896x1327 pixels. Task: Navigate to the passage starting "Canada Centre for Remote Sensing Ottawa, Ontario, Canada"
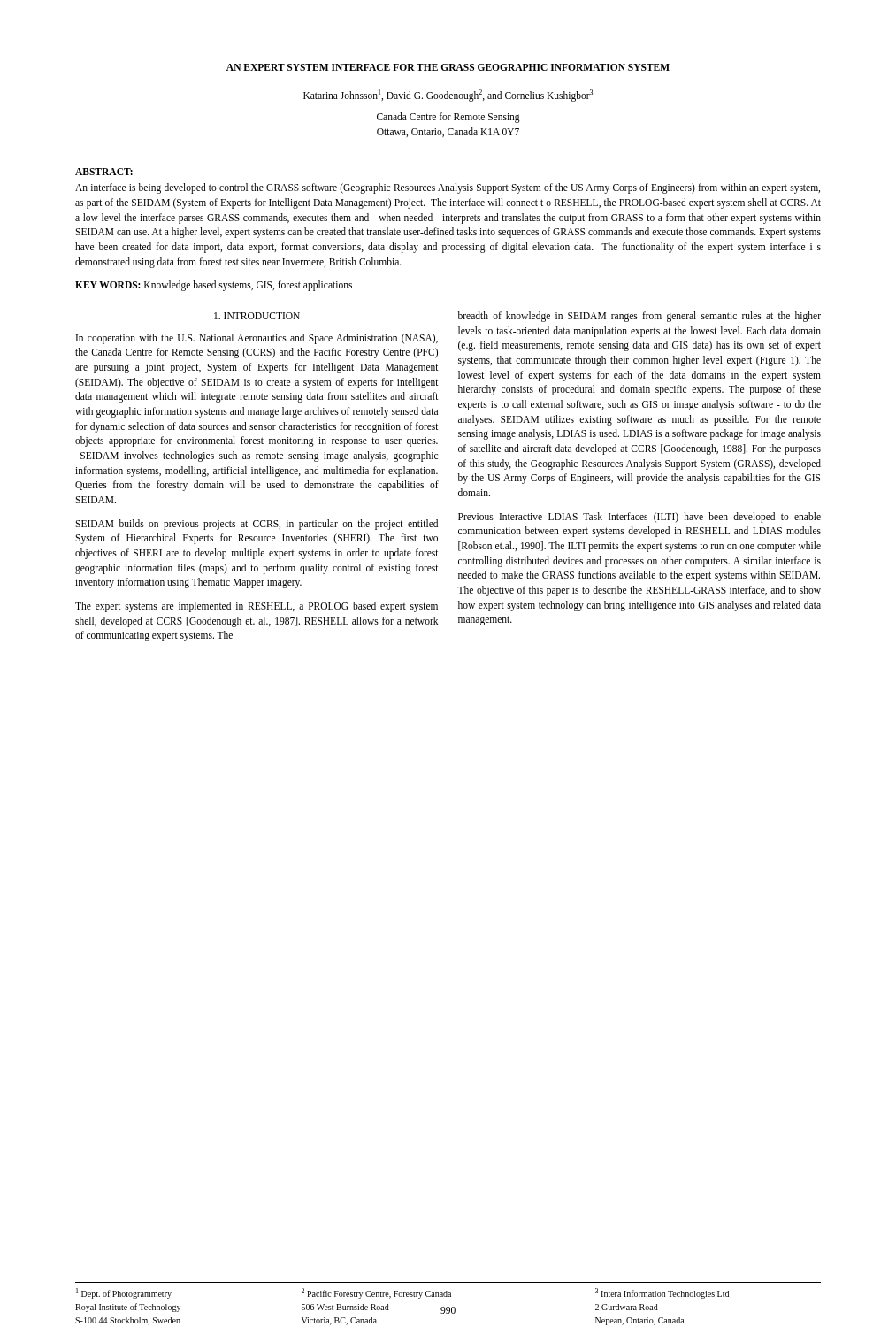(x=448, y=124)
